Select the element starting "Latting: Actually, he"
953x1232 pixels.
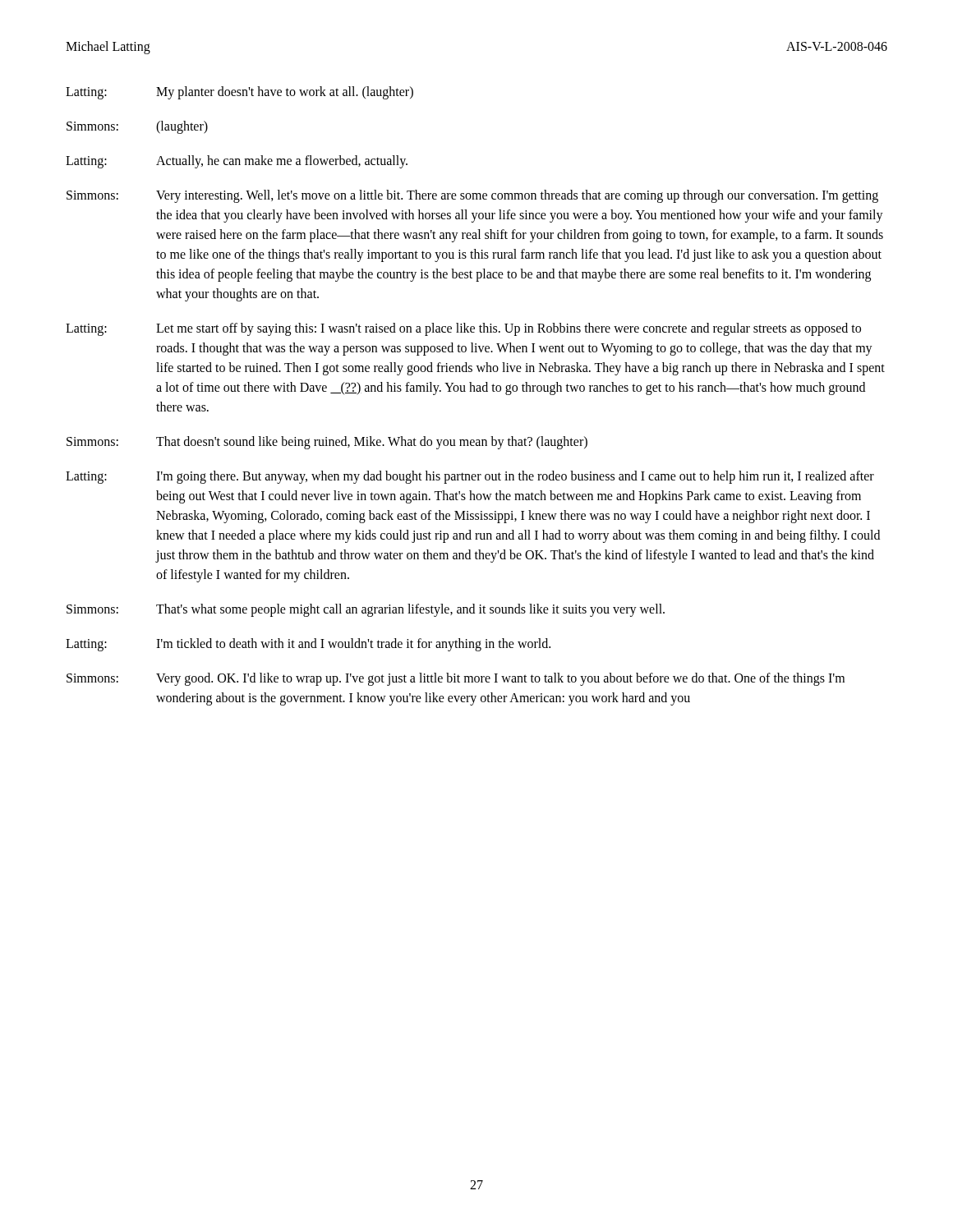click(237, 162)
